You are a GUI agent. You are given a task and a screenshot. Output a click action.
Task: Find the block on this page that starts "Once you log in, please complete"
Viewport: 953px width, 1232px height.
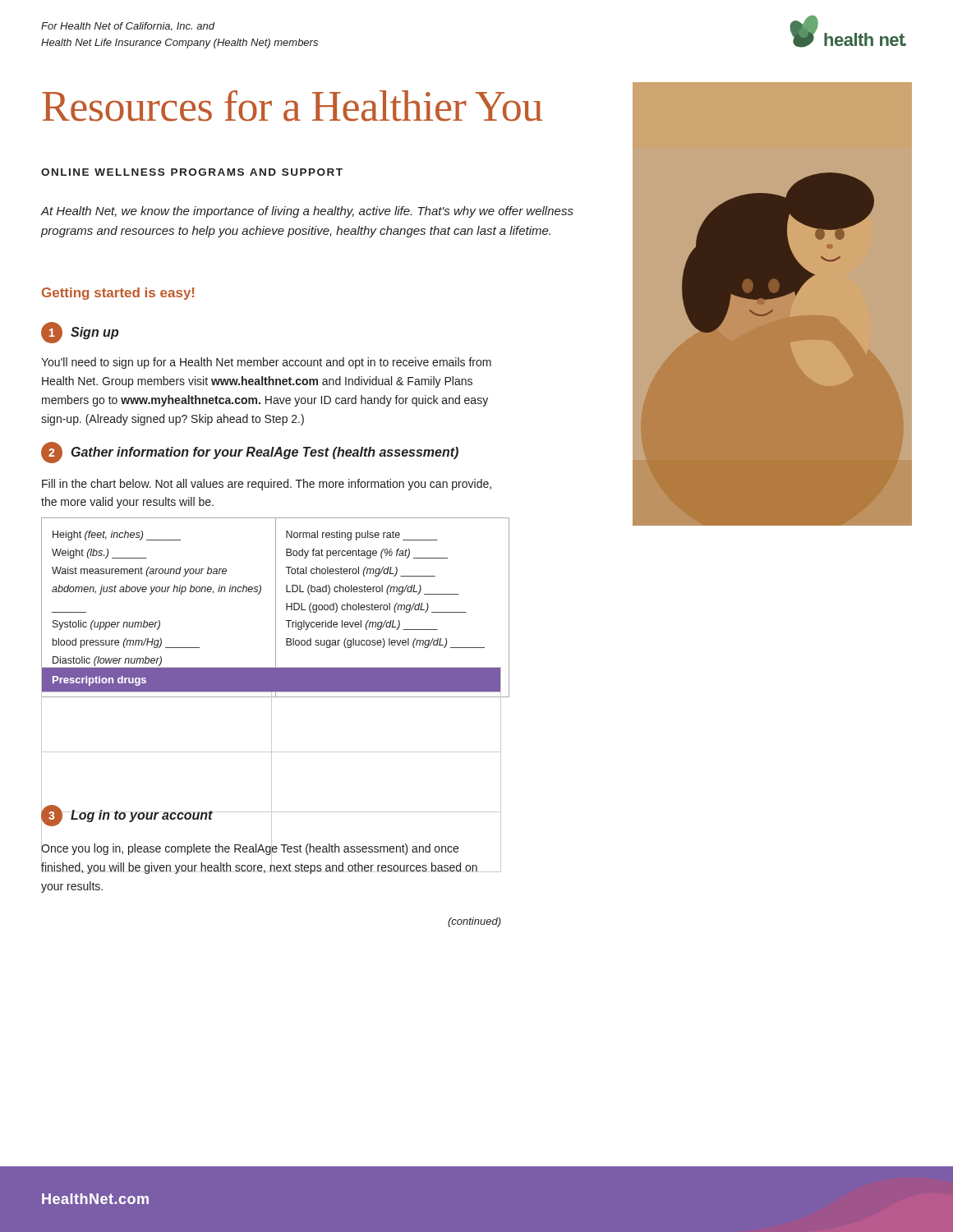271,868
